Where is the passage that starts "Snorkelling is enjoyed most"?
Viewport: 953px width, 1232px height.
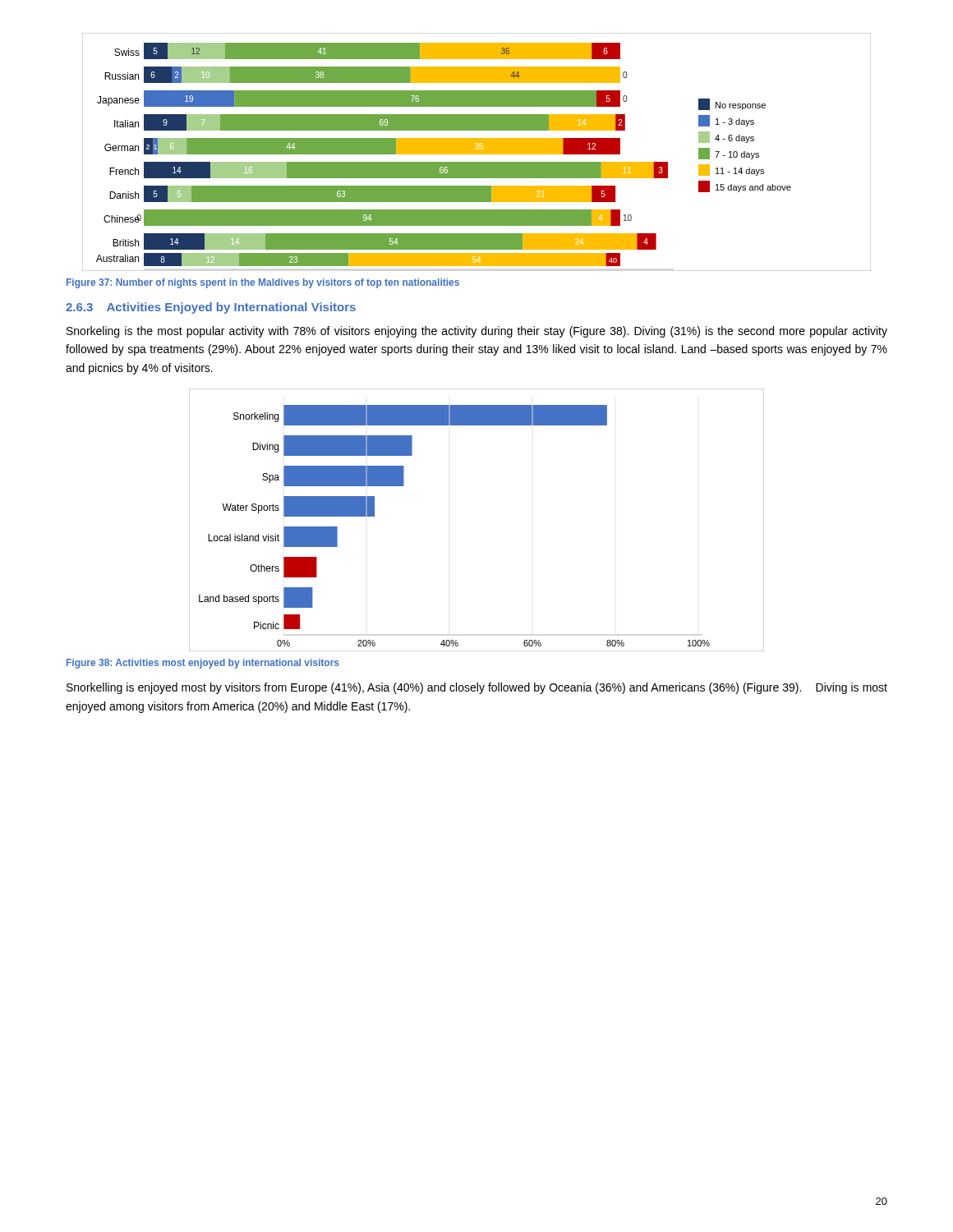(476, 697)
